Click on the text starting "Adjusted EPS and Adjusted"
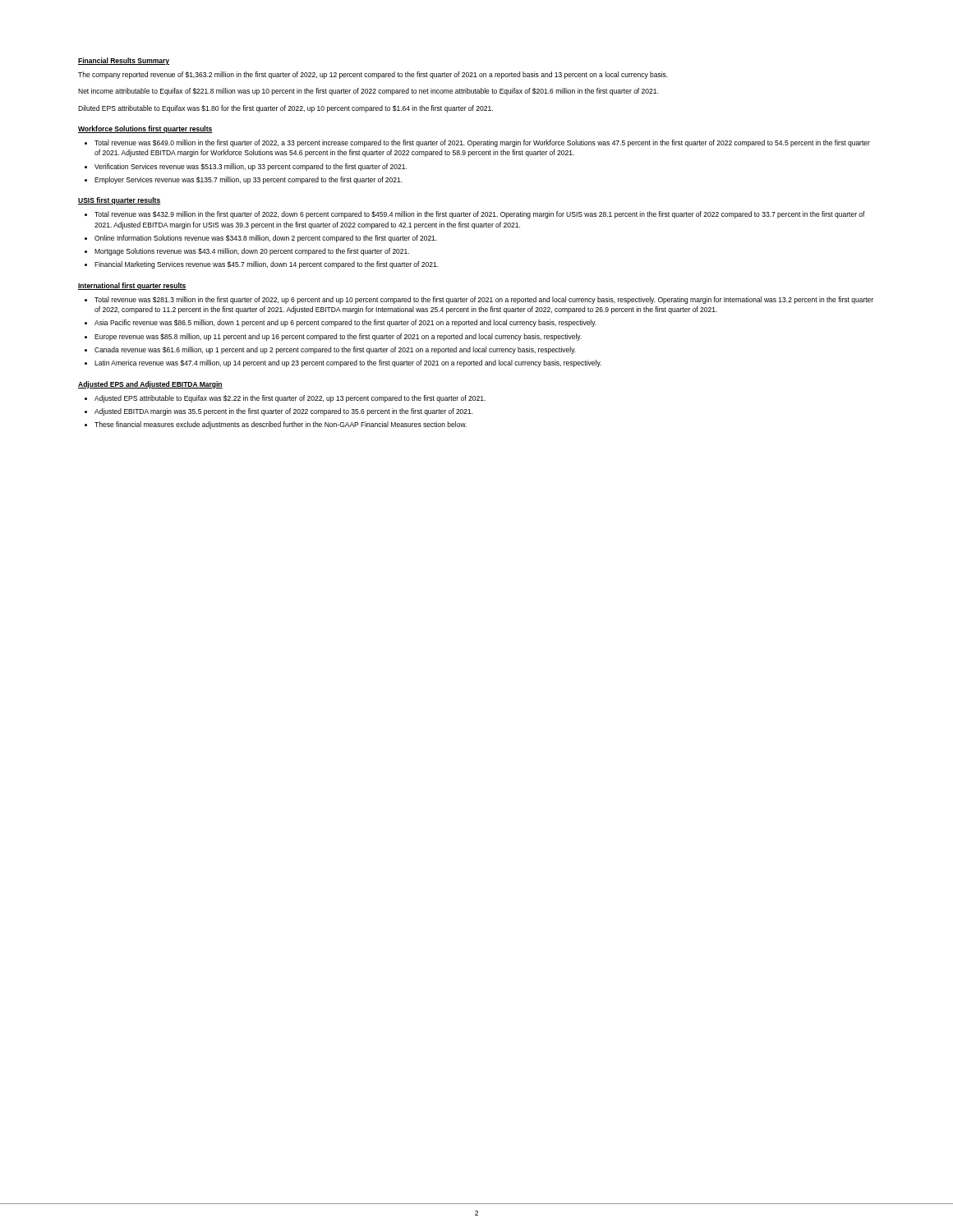The image size is (953, 1232). pos(150,384)
